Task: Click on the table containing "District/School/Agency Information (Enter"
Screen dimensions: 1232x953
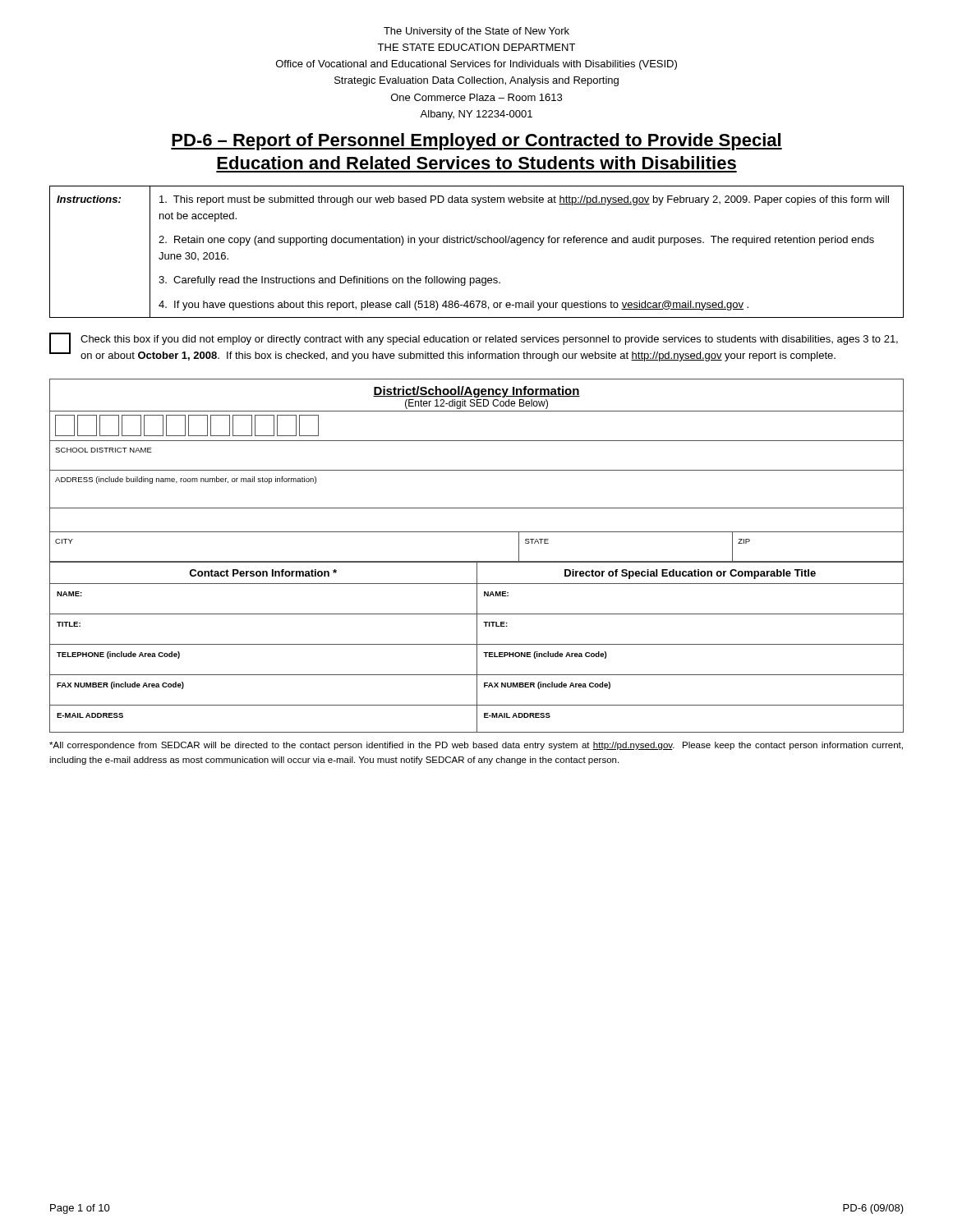Action: pos(476,470)
